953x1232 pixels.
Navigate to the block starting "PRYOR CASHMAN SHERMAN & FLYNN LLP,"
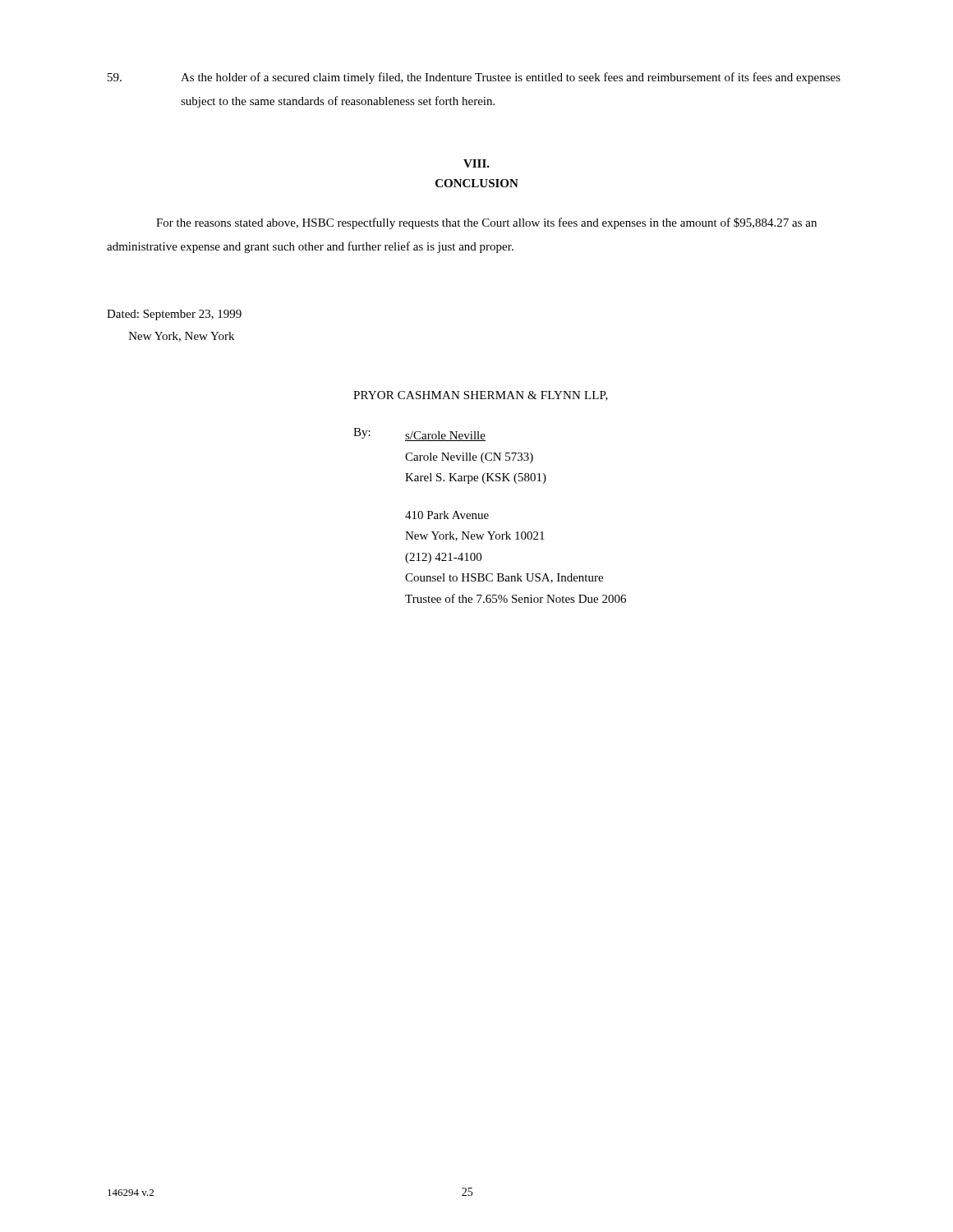(x=481, y=396)
